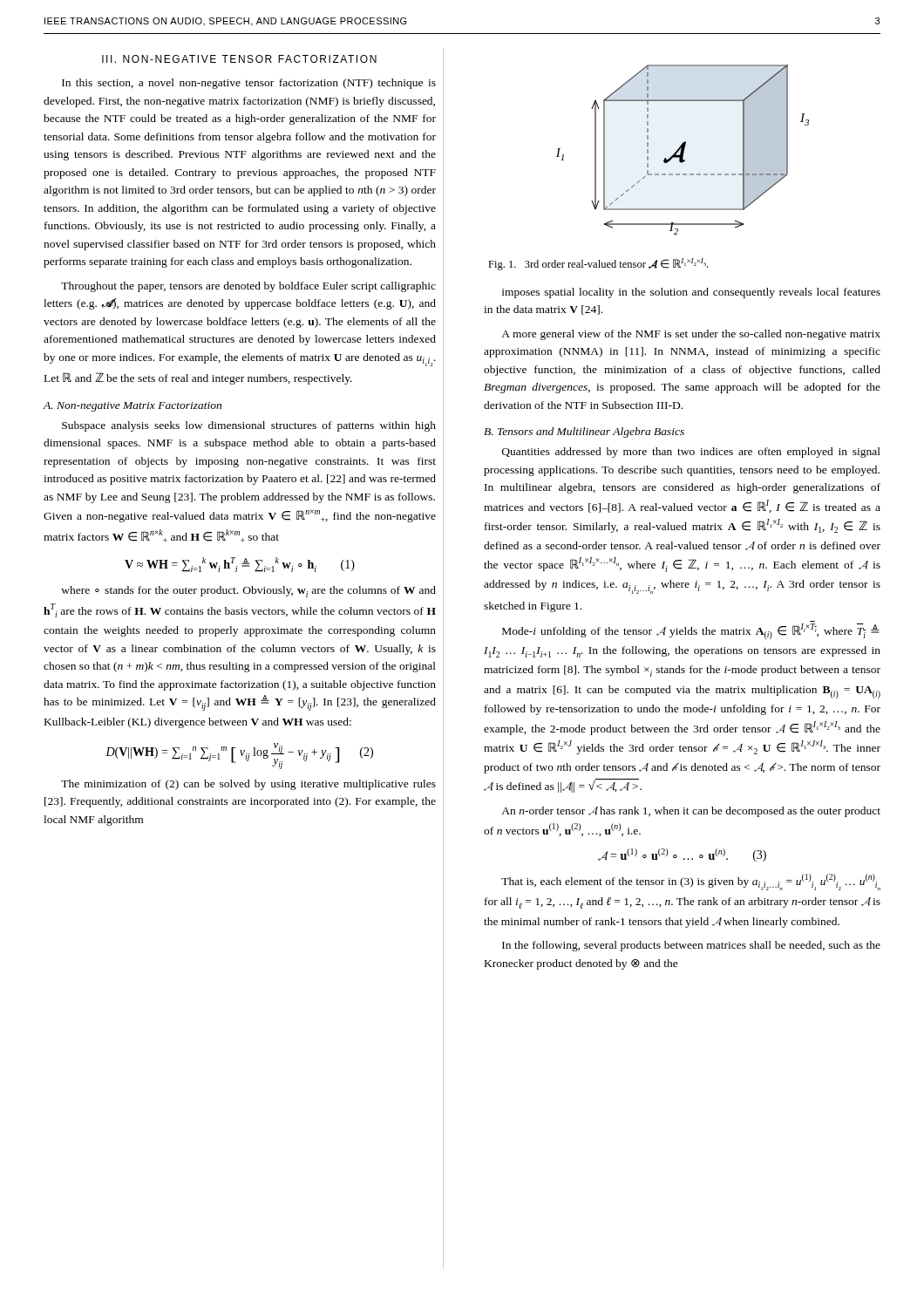Locate the text block with the text "Mode-i unfolding of the tensor"
This screenshot has height=1308, width=924.
(682, 707)
